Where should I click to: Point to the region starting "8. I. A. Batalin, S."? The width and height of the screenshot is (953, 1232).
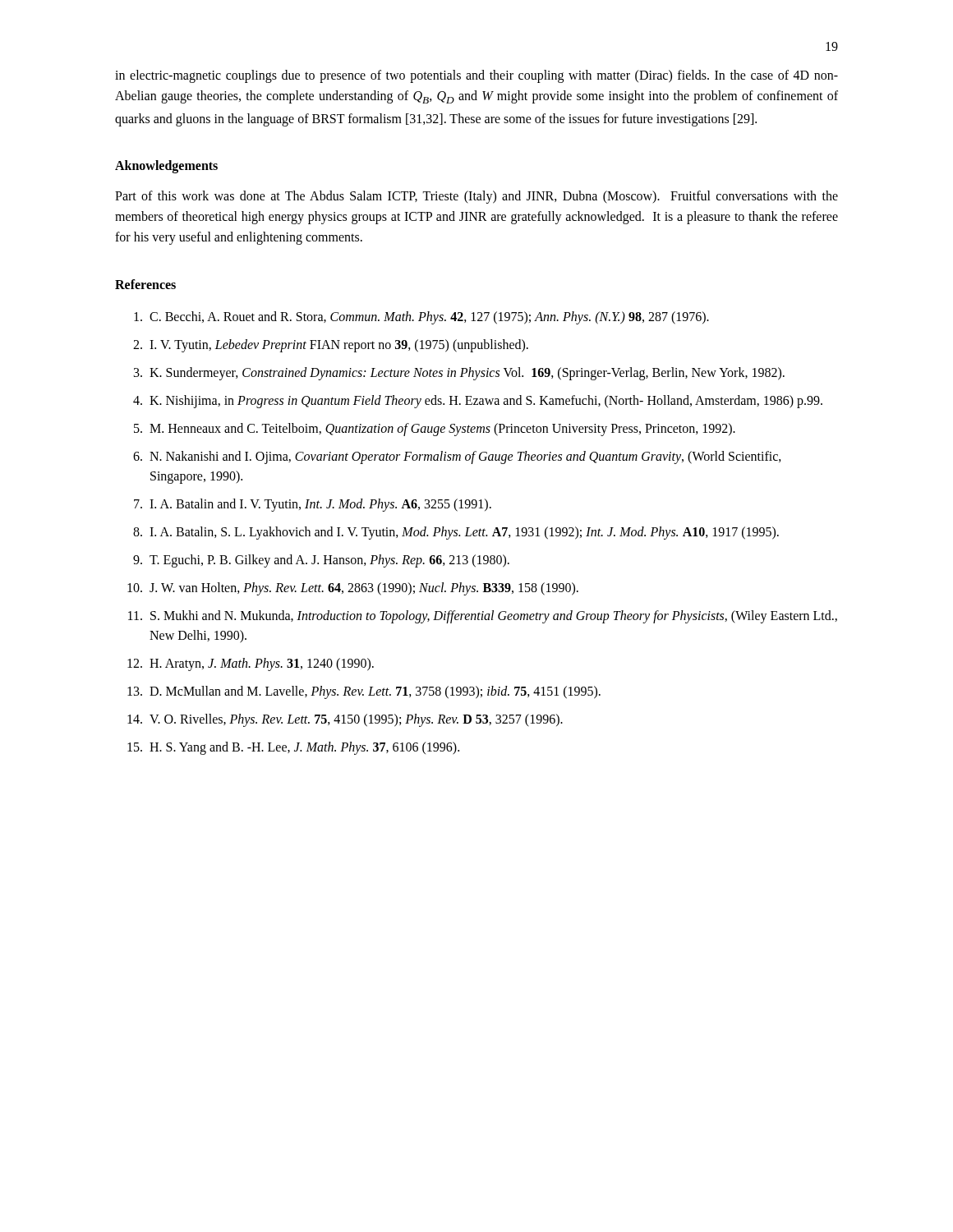(476, 532)
